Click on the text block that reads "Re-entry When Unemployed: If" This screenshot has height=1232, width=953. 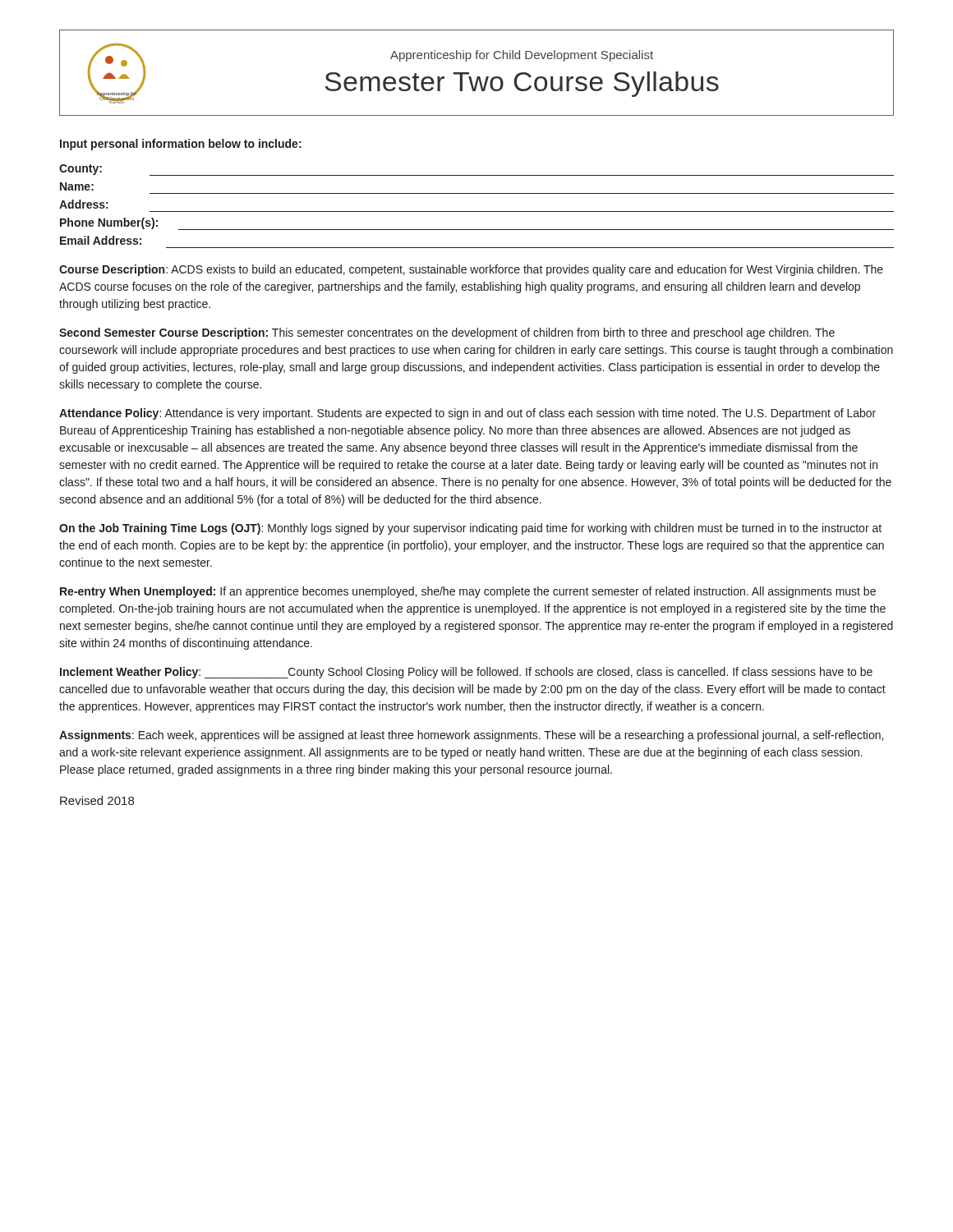pyautogui.click(x=476, y=617)
